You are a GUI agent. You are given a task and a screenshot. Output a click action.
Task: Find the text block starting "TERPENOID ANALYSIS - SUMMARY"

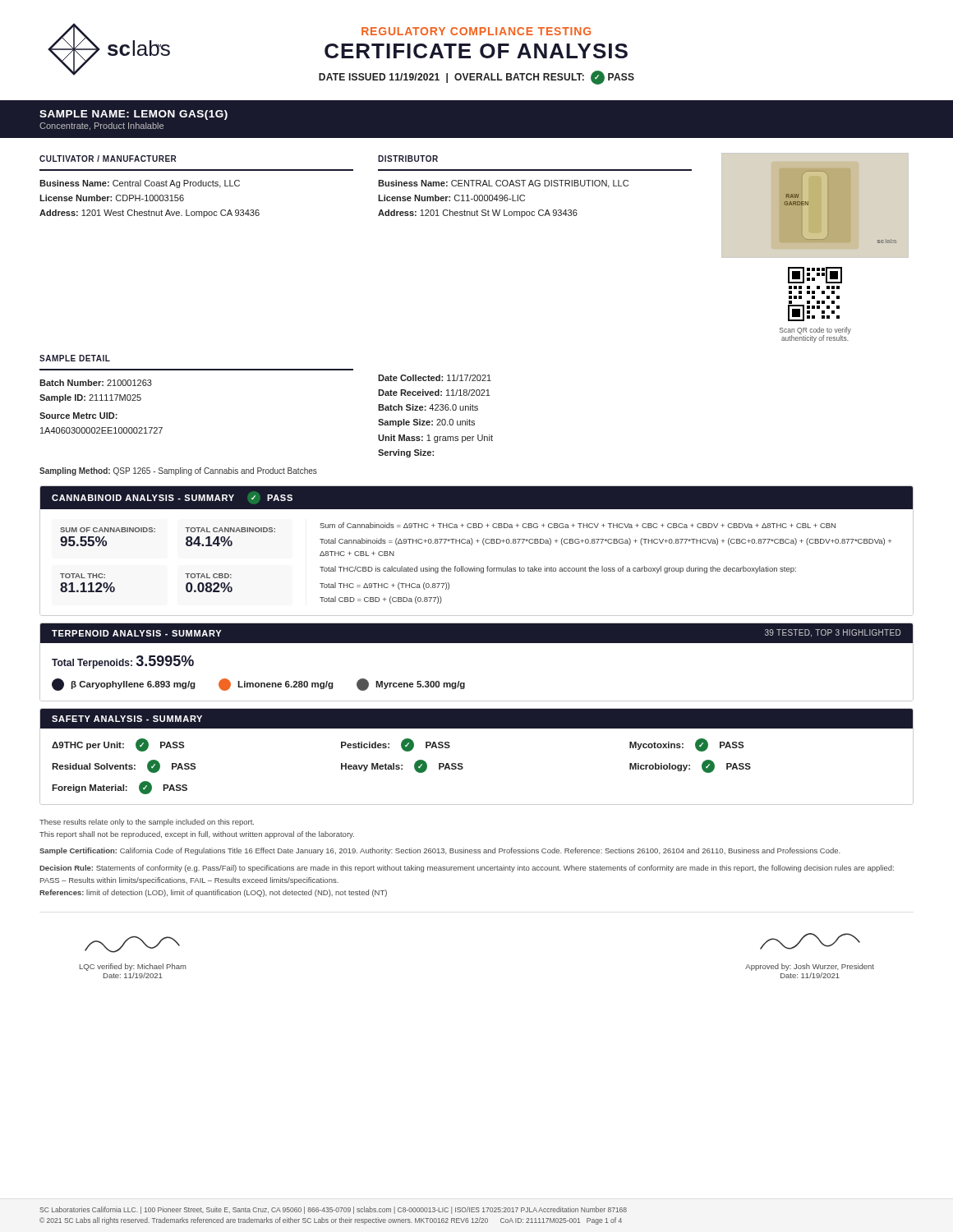(137, 633)
